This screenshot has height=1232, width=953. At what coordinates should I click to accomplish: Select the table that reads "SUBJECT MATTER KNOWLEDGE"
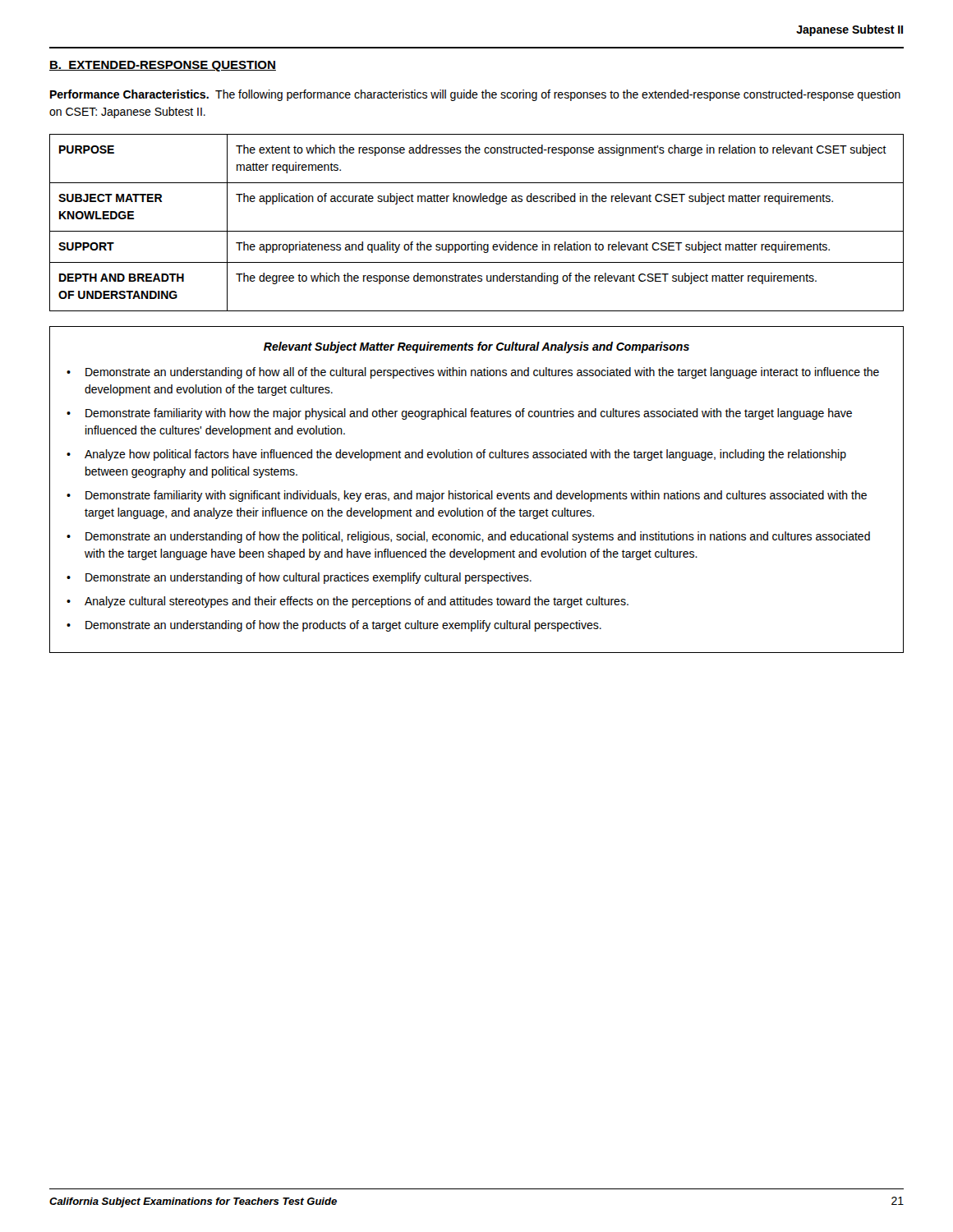[476, 223]
